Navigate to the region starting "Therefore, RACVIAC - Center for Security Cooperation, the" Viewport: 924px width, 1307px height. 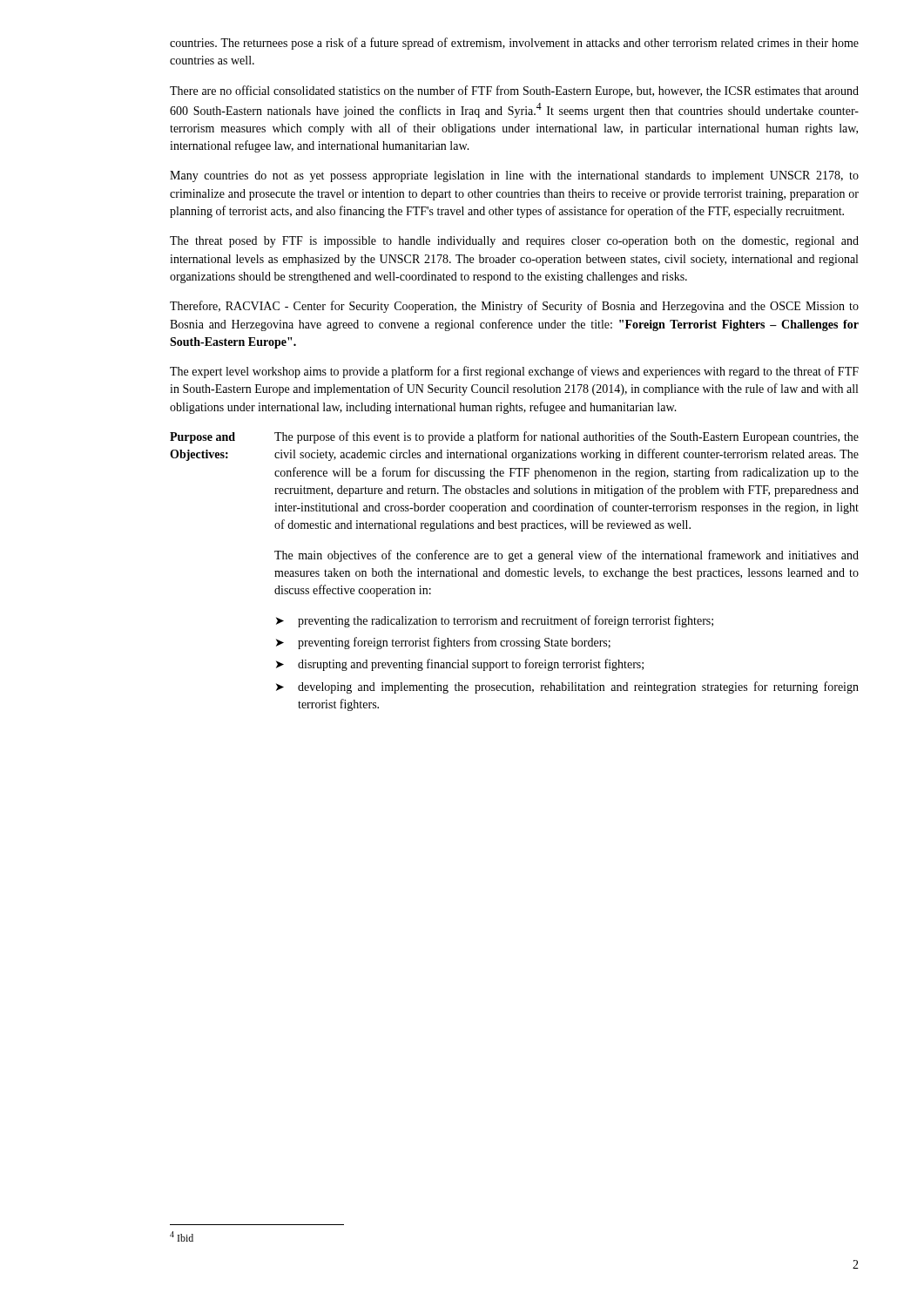(x=514, y=324)
